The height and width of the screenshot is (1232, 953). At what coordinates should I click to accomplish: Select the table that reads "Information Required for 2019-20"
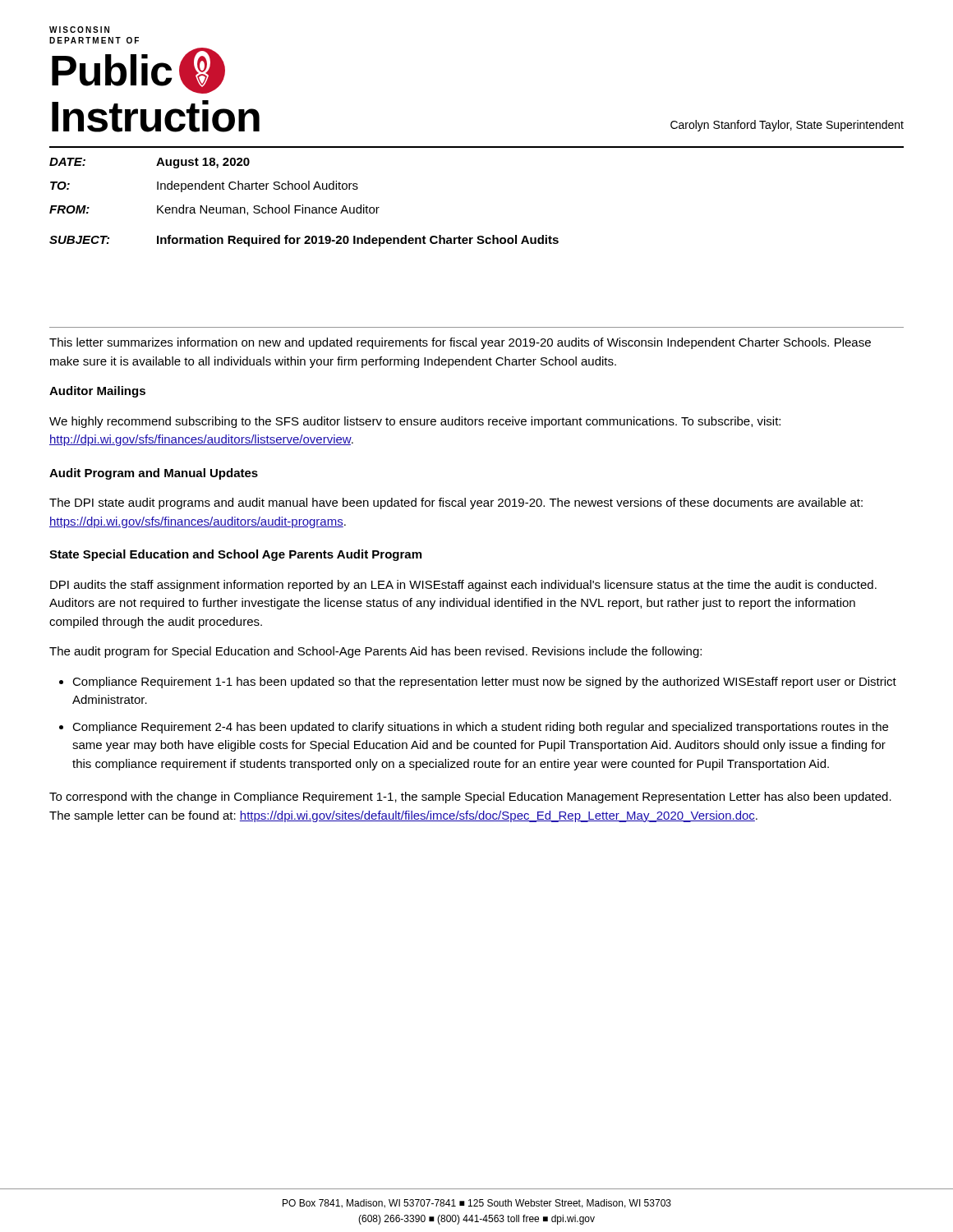[x=476, y=200]
